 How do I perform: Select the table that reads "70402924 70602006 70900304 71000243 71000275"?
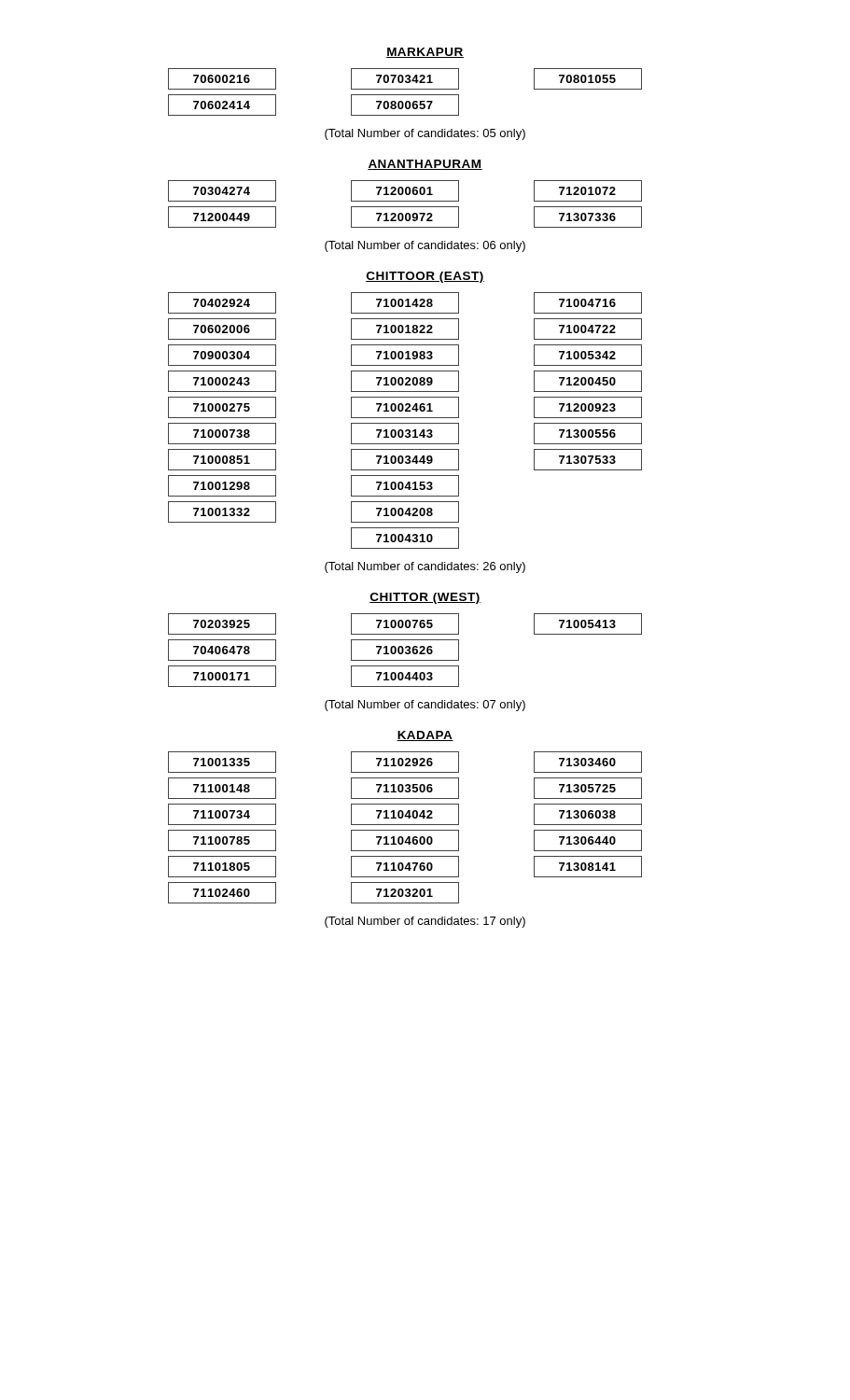[x=425, y=423]
